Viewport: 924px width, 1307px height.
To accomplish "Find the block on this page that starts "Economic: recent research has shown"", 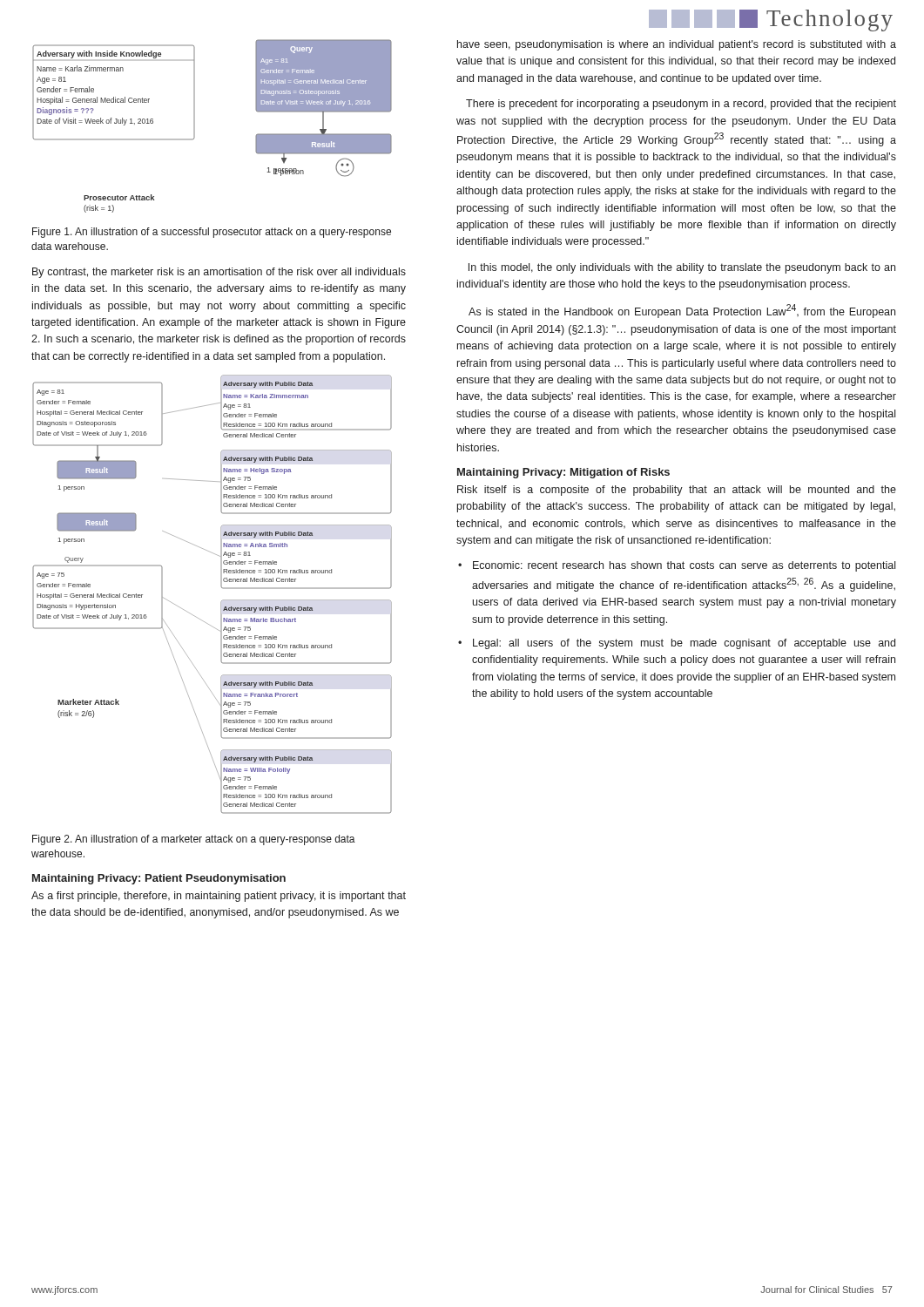I will point(684,593).
